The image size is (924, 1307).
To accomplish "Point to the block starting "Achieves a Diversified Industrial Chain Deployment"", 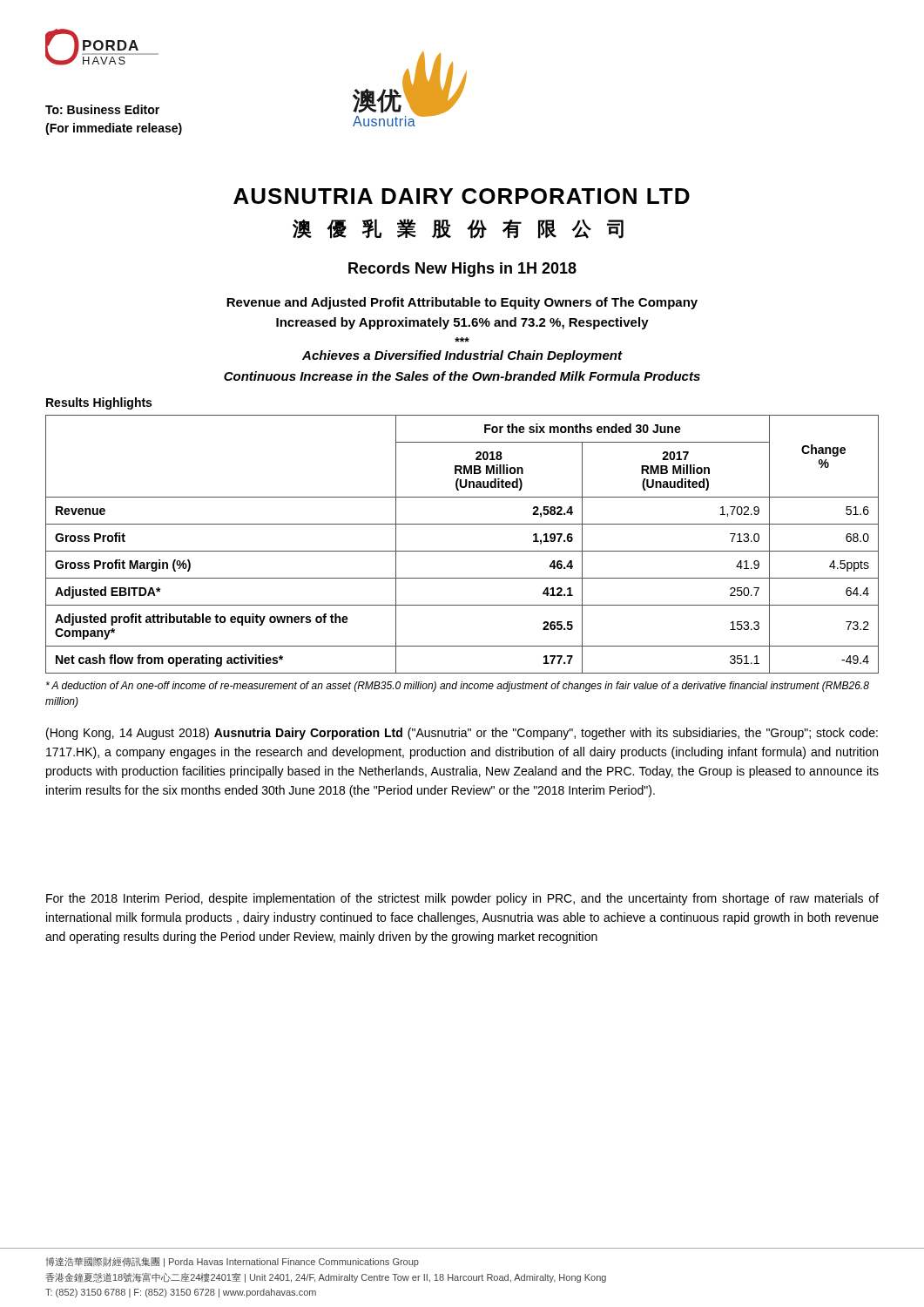I will [x=462, y=366].
